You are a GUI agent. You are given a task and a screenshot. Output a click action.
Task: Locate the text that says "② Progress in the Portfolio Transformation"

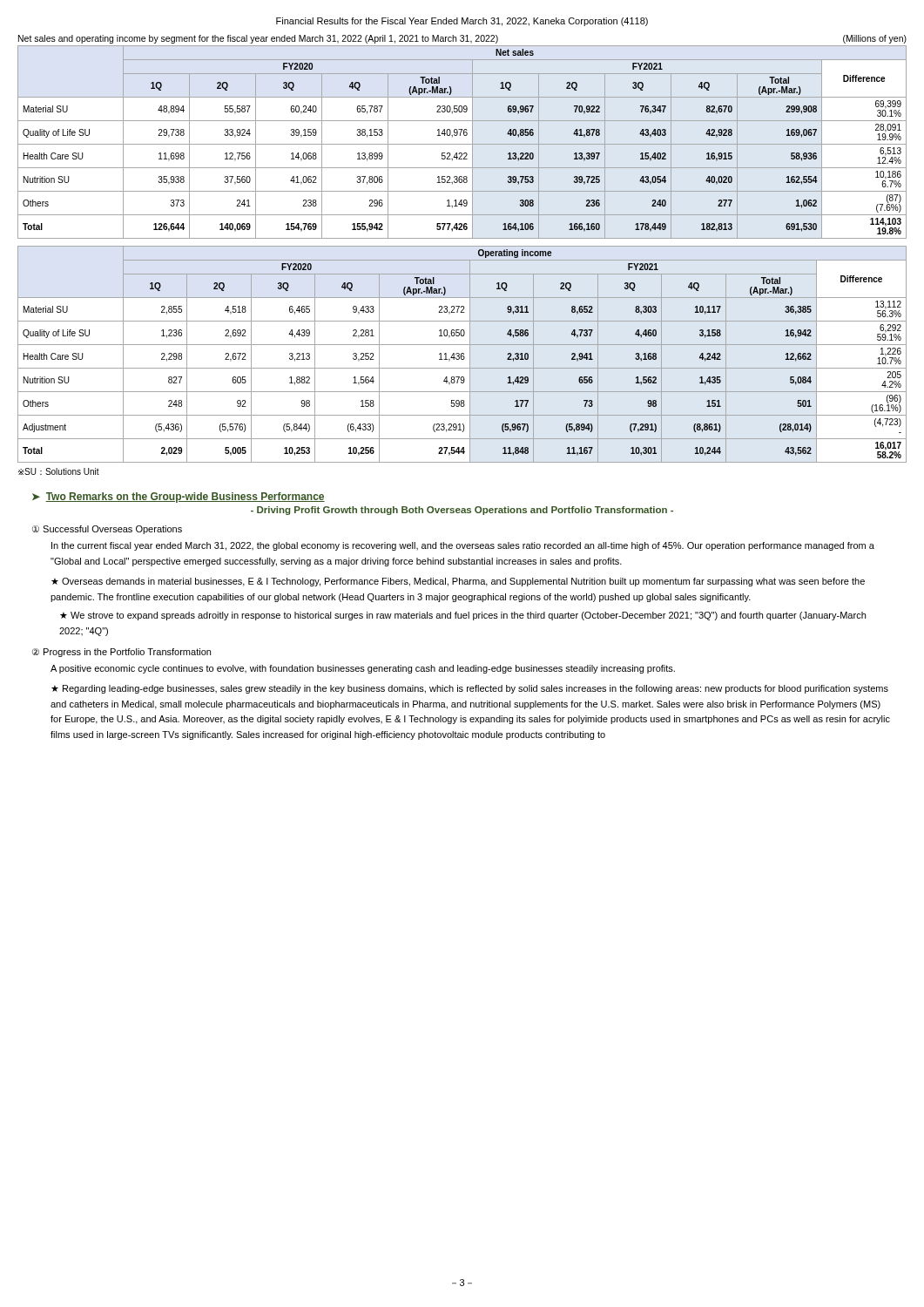click(121, 651)
